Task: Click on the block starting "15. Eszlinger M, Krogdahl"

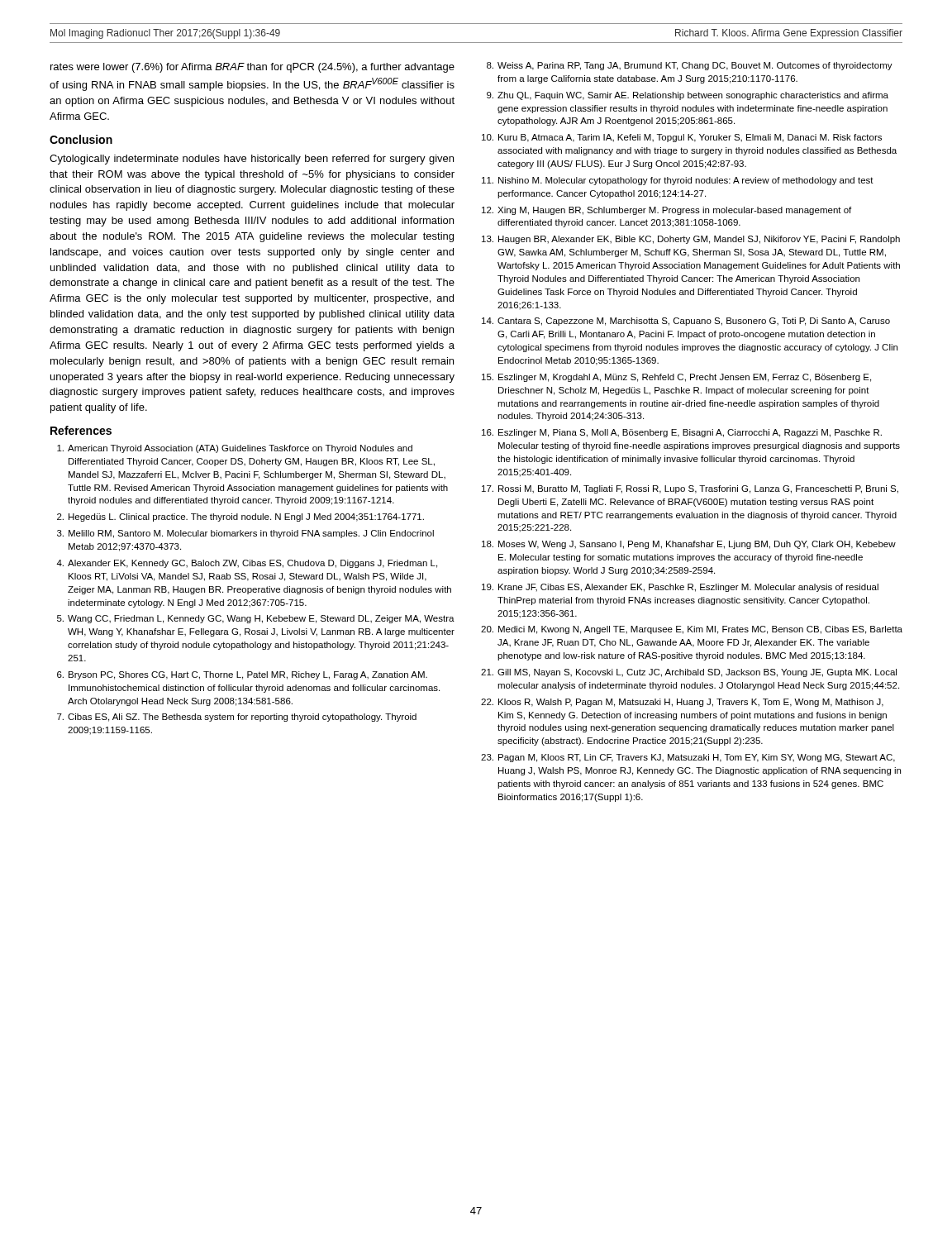Action: [691, 397]
